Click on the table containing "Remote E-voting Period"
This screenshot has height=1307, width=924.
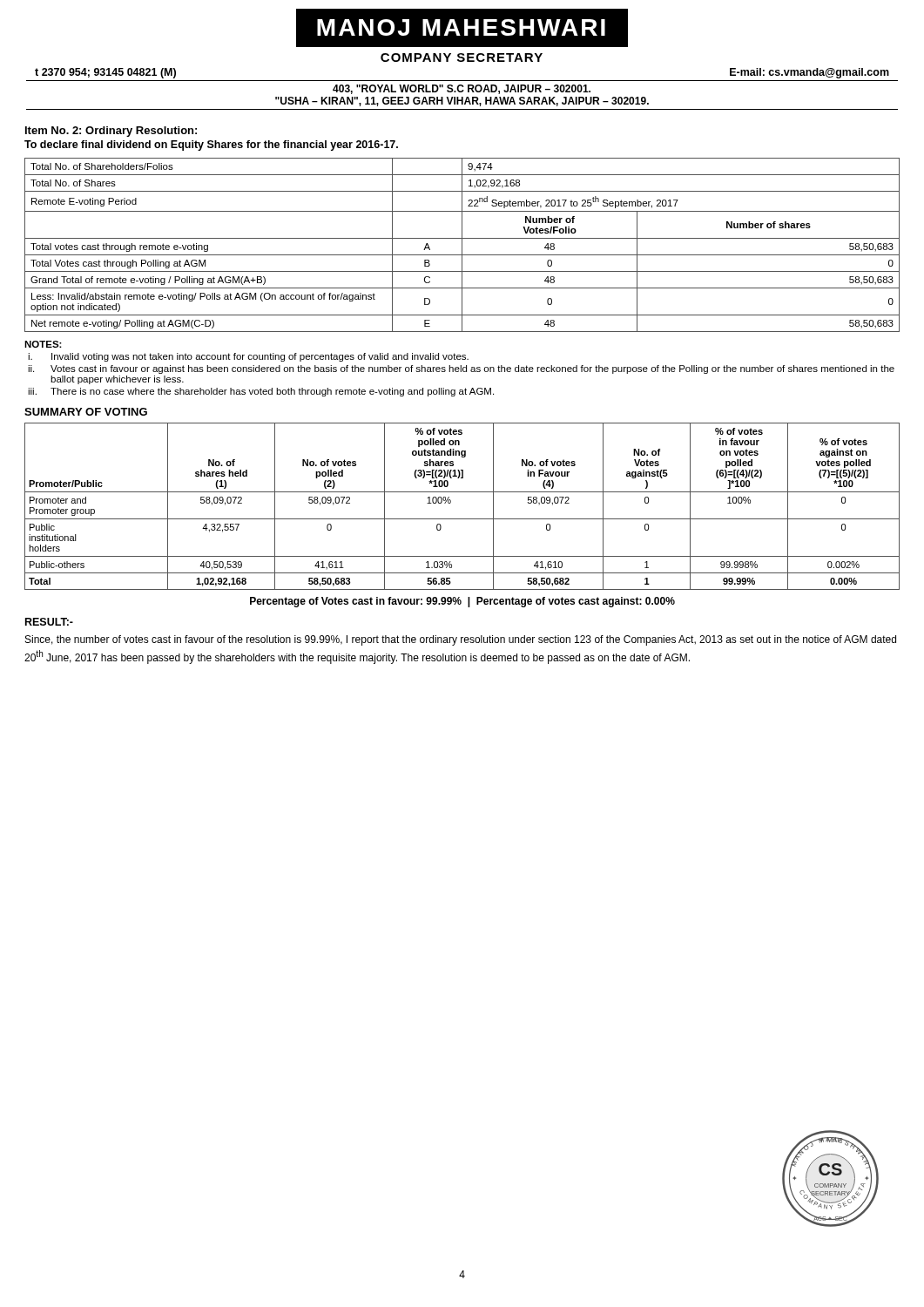pos(462,245)
